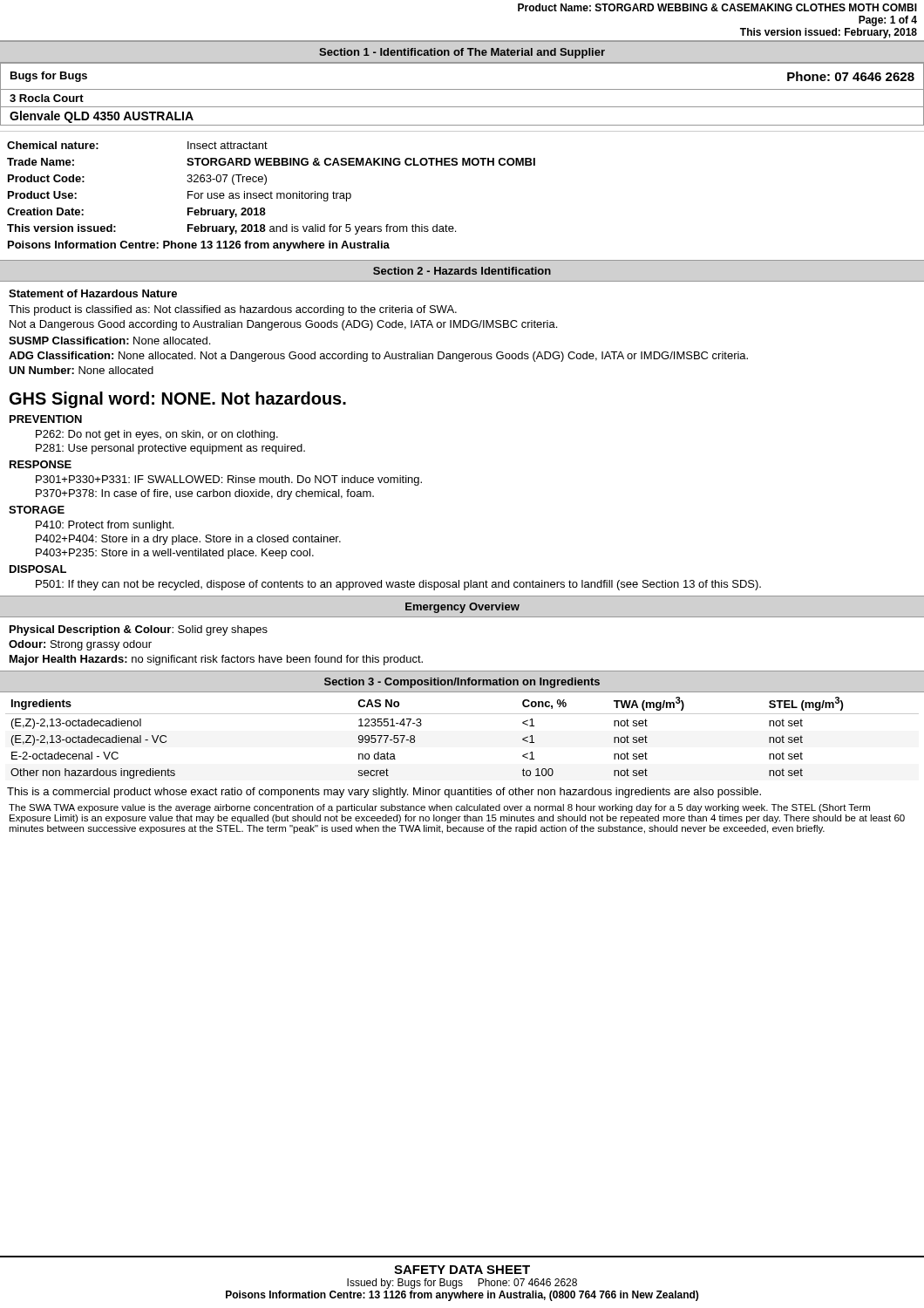This screenshot has width=924, height=1308.
Task: Click on the region starting "P501: If they can not"
Action: tap(398, 584)
